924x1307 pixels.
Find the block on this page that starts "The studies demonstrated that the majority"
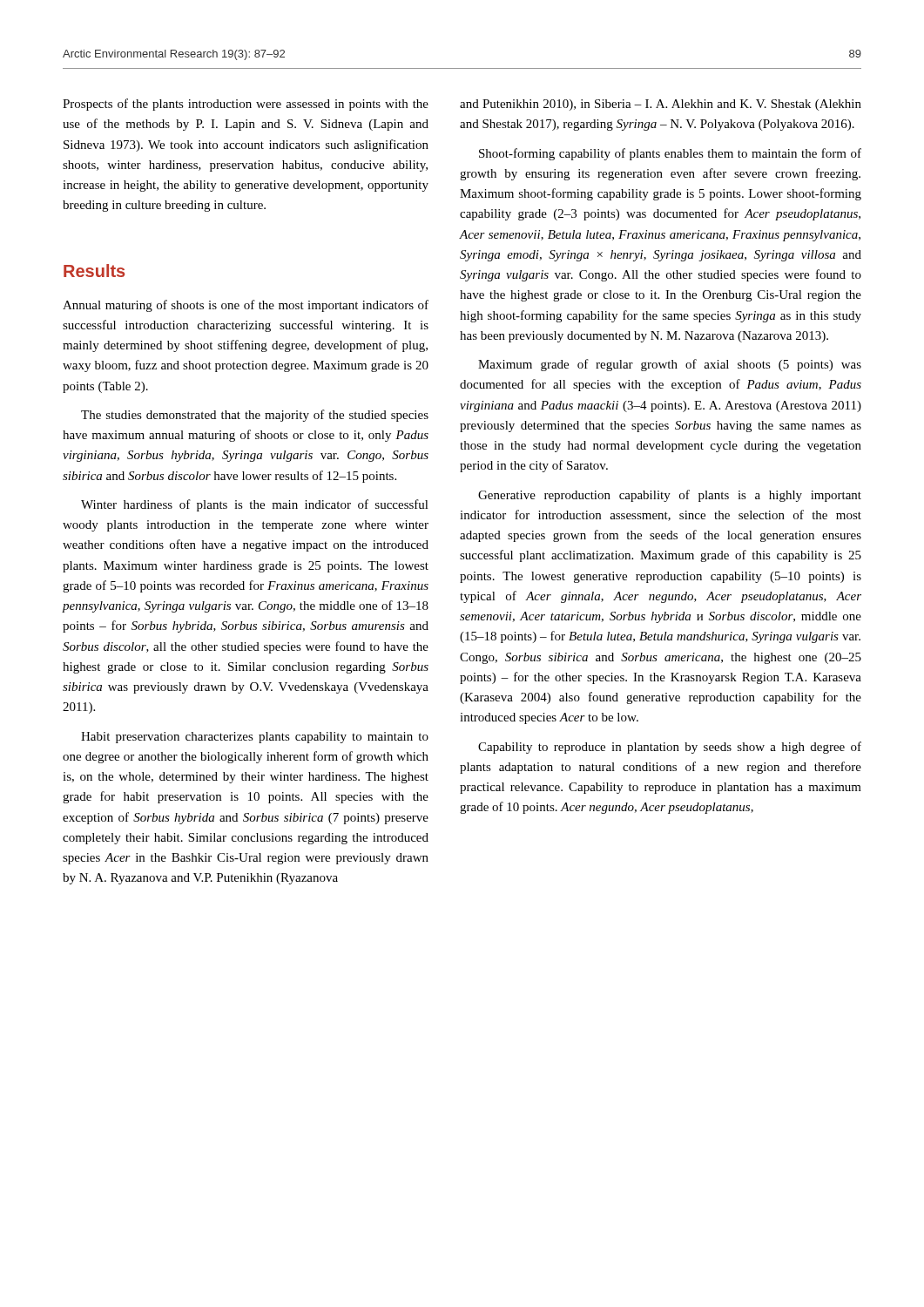pyautogui.click(x=246, y=445)
